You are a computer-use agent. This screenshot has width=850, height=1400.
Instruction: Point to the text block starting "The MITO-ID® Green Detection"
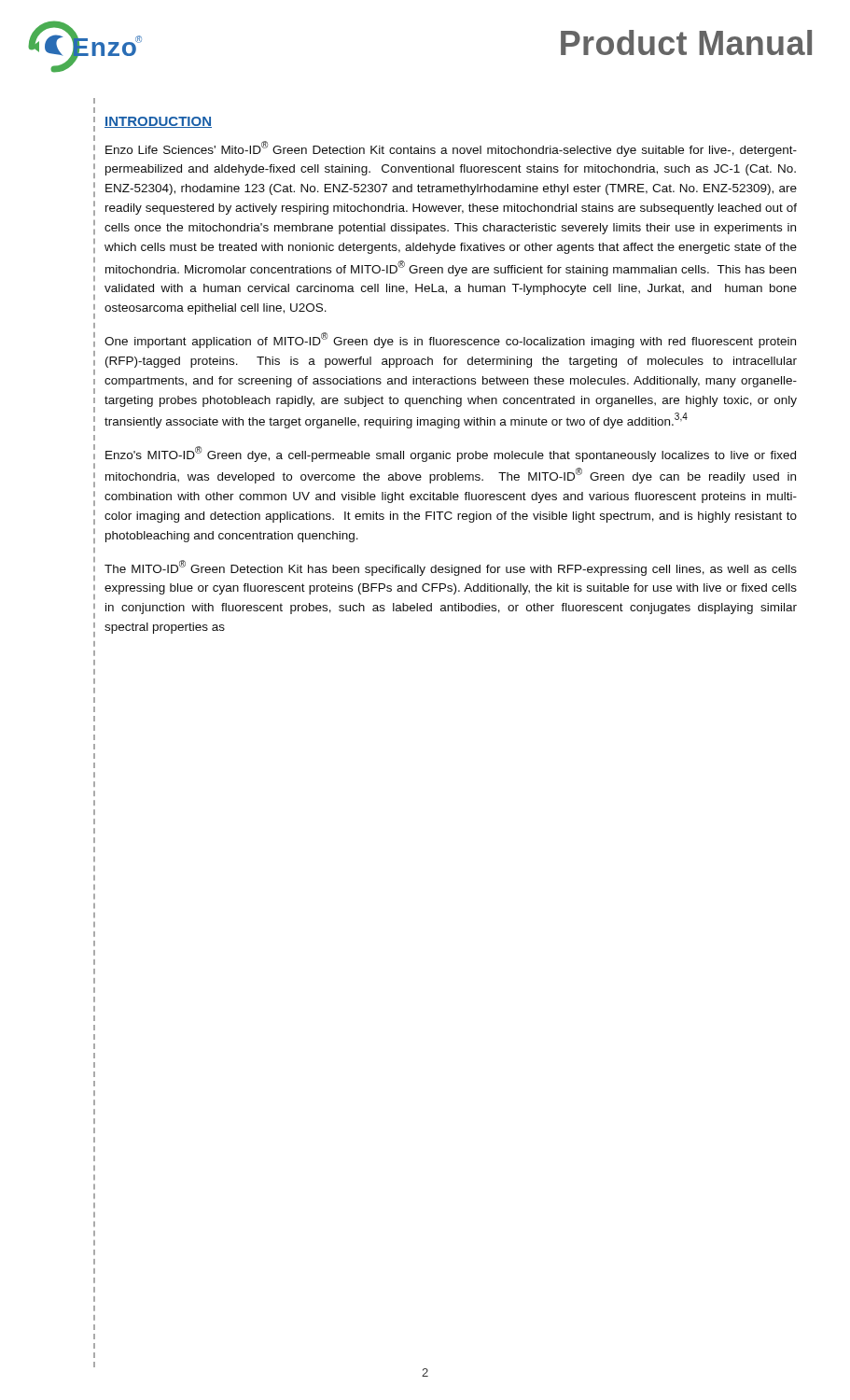pos(451,596)
